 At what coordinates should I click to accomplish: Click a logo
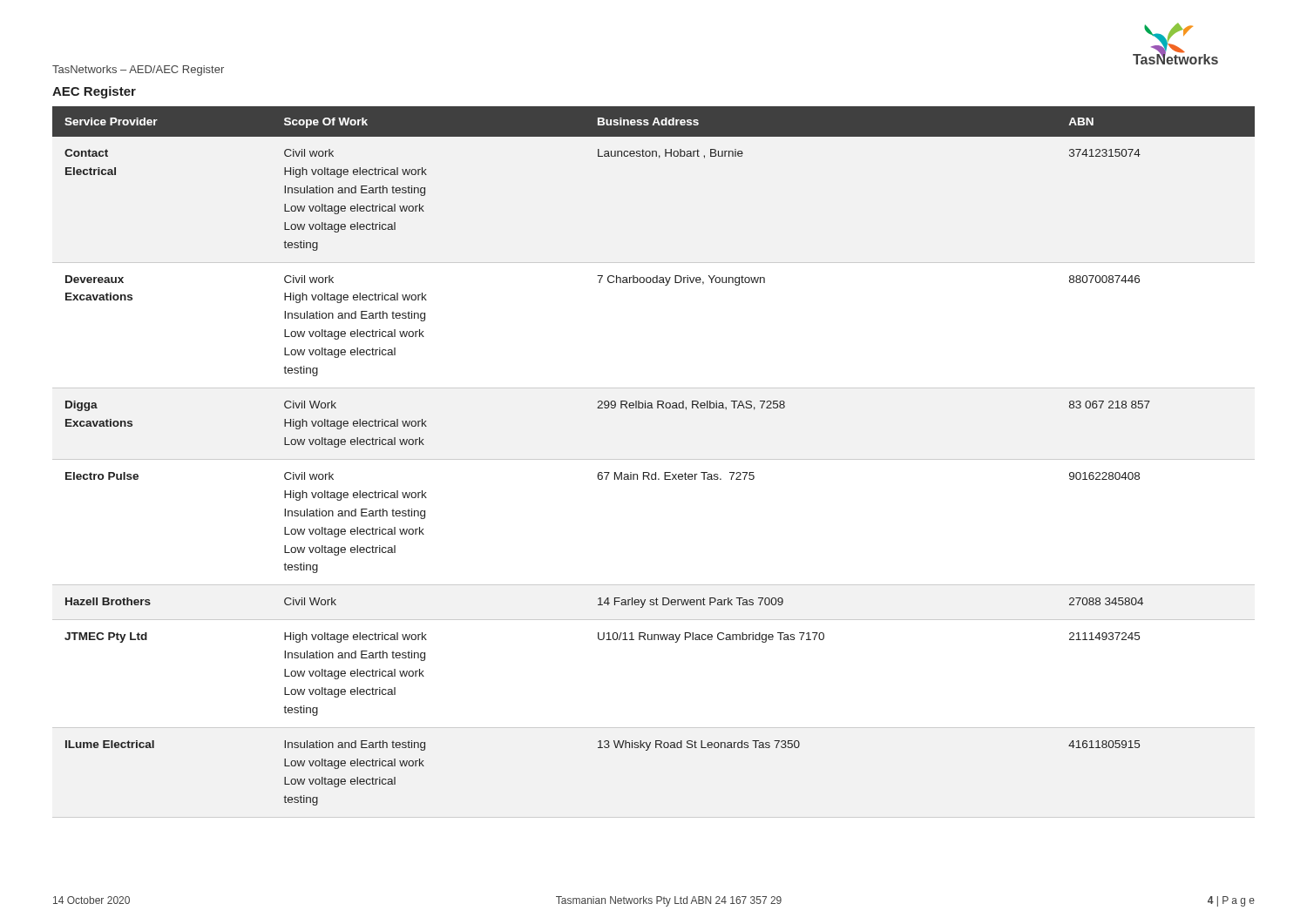[x=1202, y=45]
